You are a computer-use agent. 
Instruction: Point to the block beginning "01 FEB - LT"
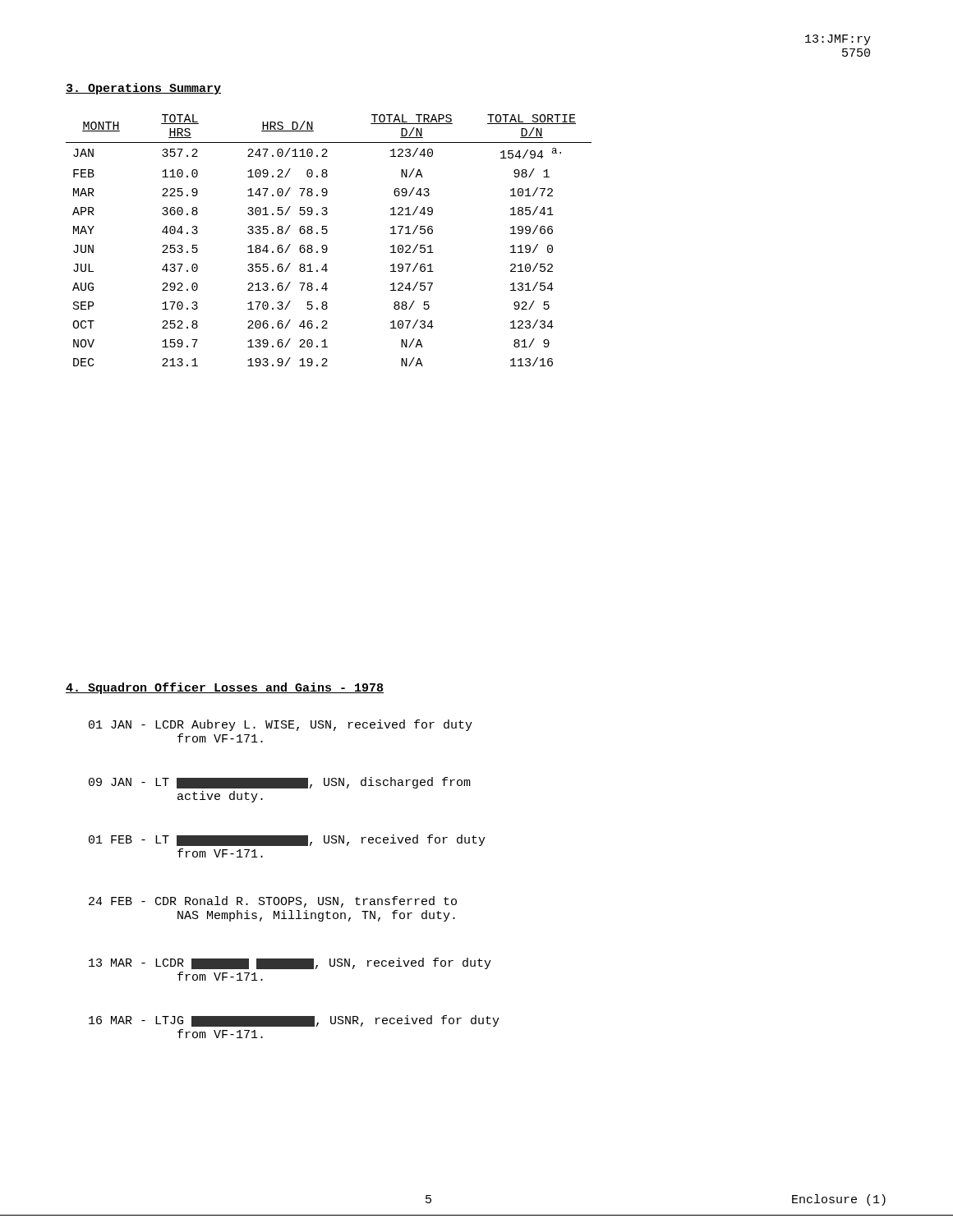276,848
